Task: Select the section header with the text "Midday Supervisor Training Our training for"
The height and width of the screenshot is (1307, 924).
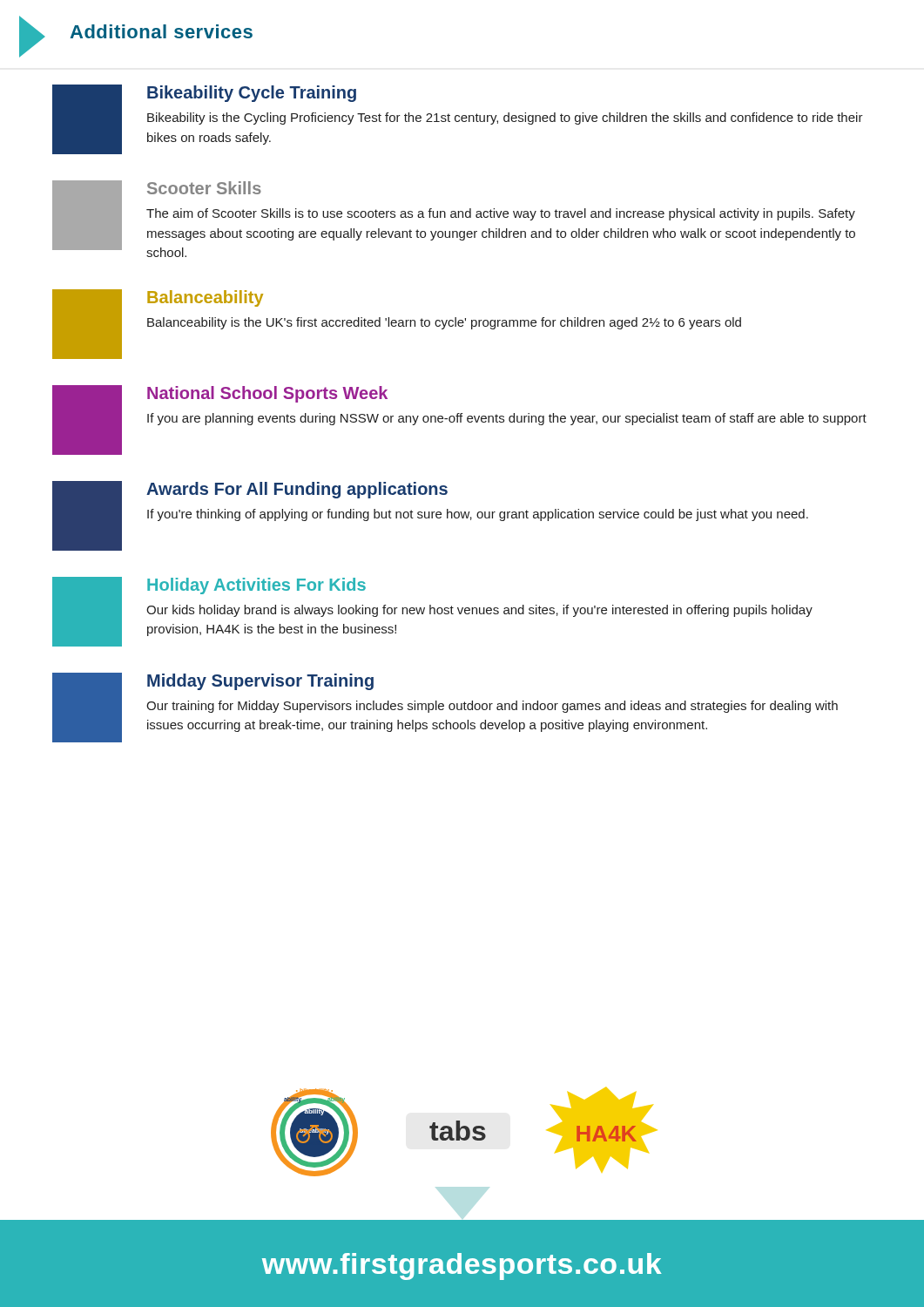Action: coord(462,706)
